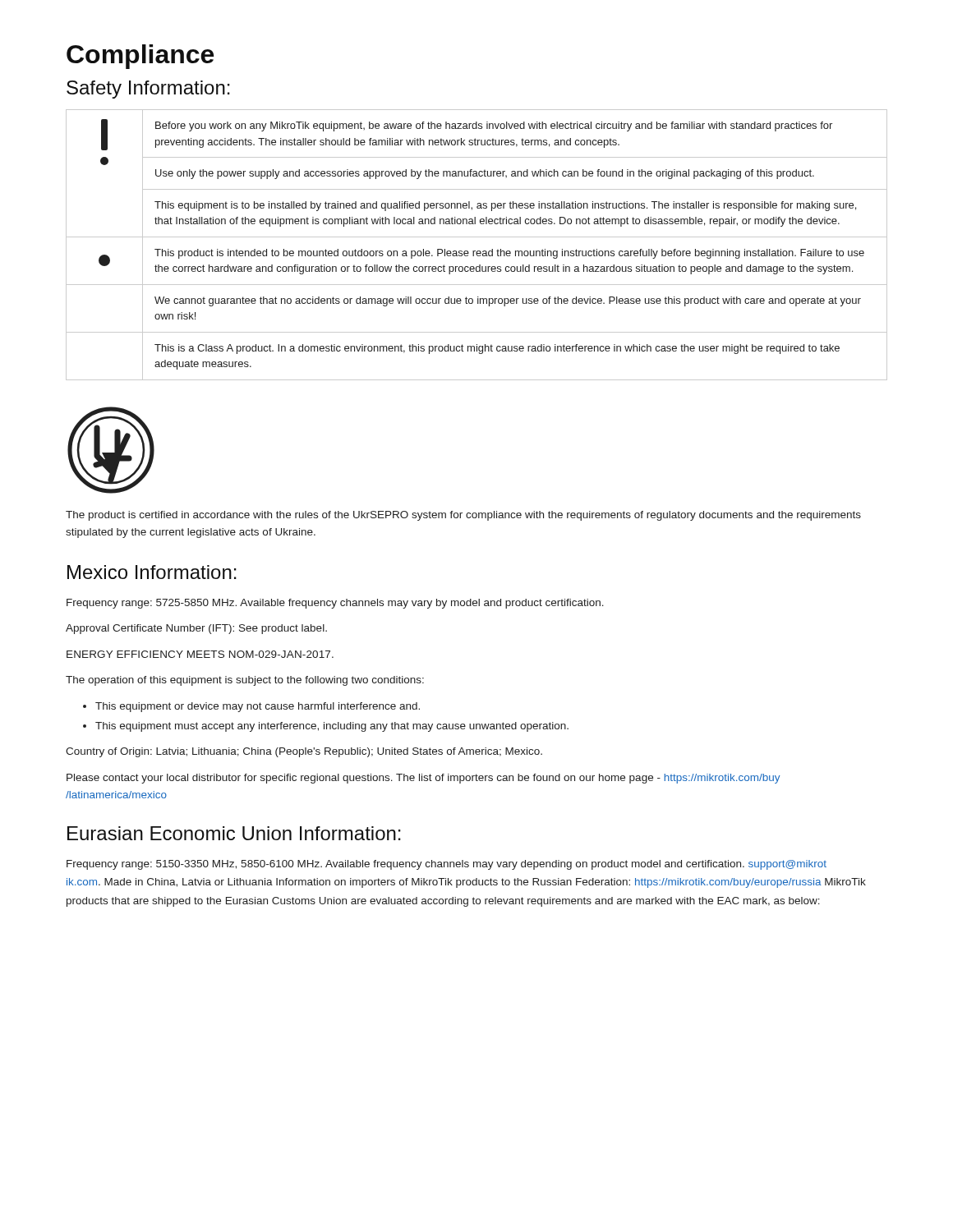Find the text starting "This equipment or"

pyautogui.click(x=251, y=707)
